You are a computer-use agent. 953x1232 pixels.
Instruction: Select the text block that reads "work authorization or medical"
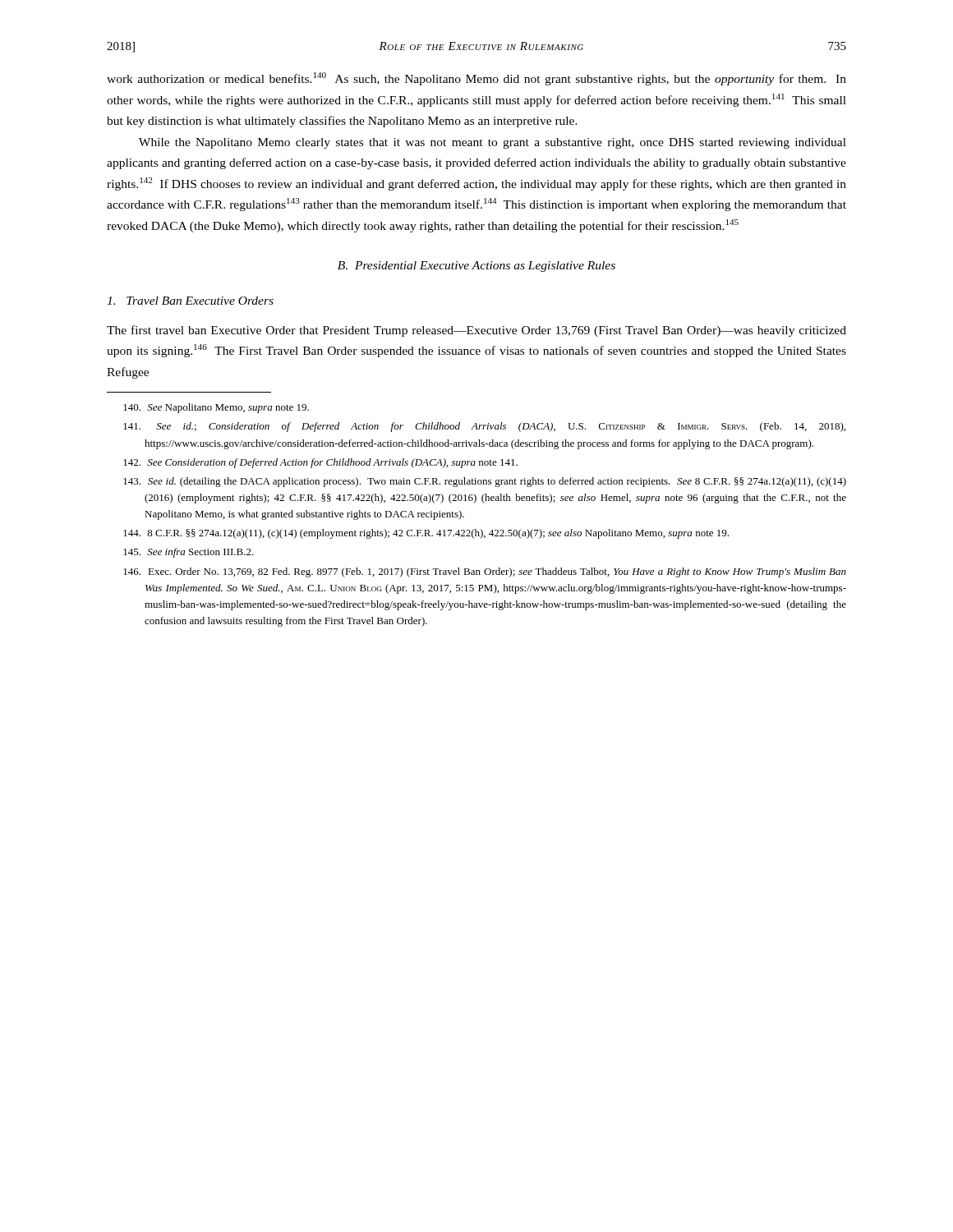click(476, 100)
